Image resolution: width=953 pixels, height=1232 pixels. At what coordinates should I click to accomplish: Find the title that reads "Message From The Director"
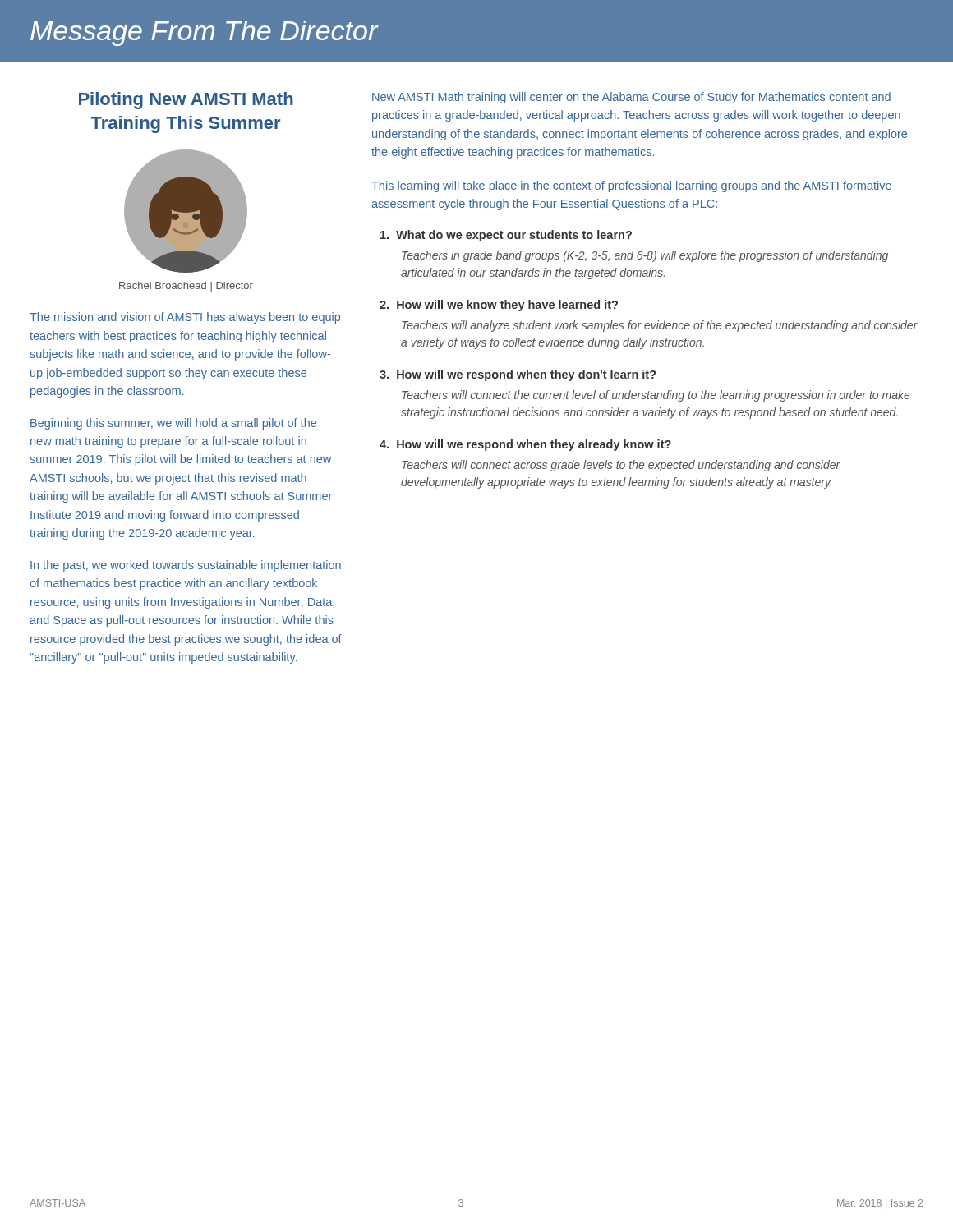204,33
